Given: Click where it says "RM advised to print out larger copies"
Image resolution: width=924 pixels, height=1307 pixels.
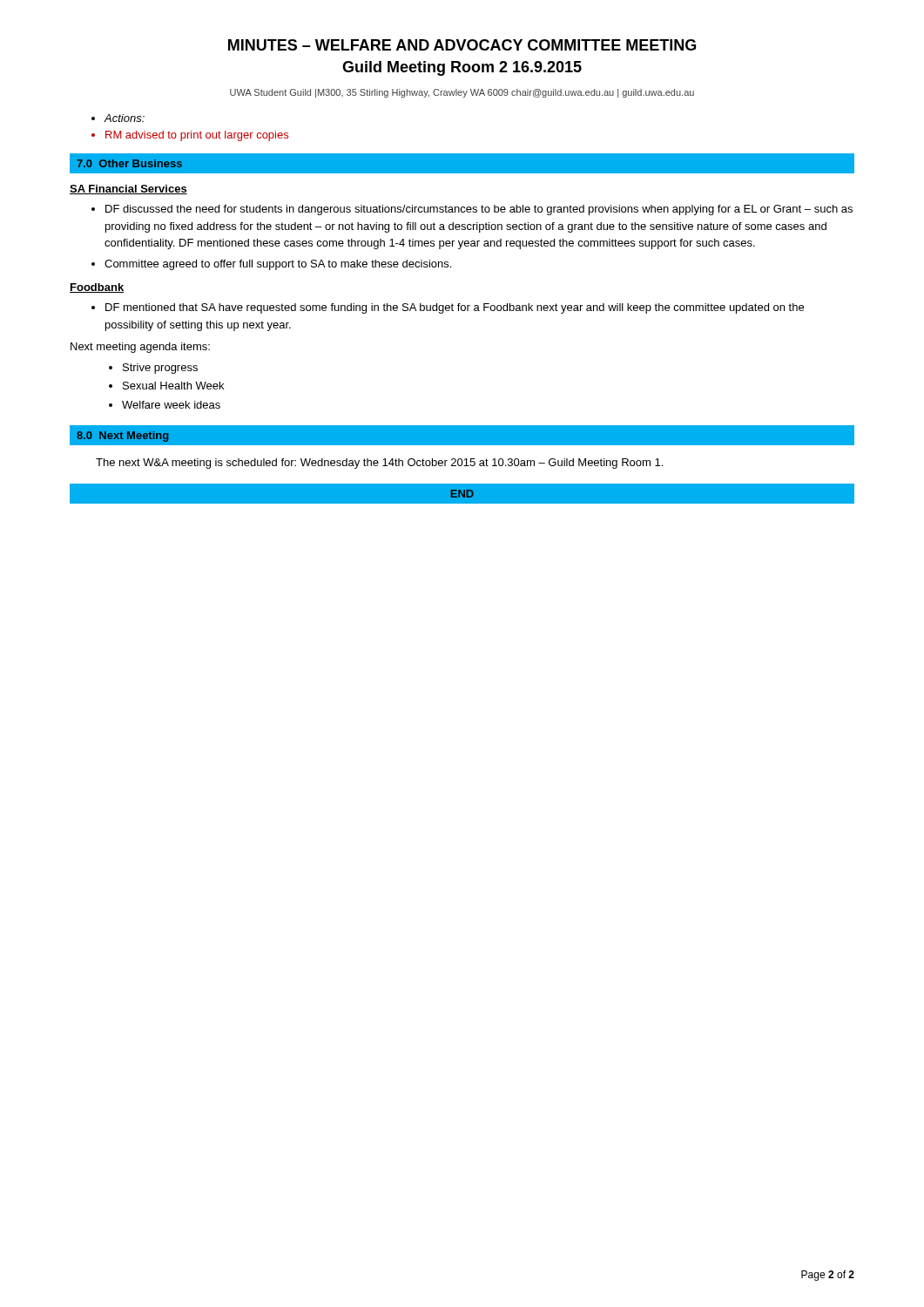Looking at the screenshot, I should (x=197, y=135).
